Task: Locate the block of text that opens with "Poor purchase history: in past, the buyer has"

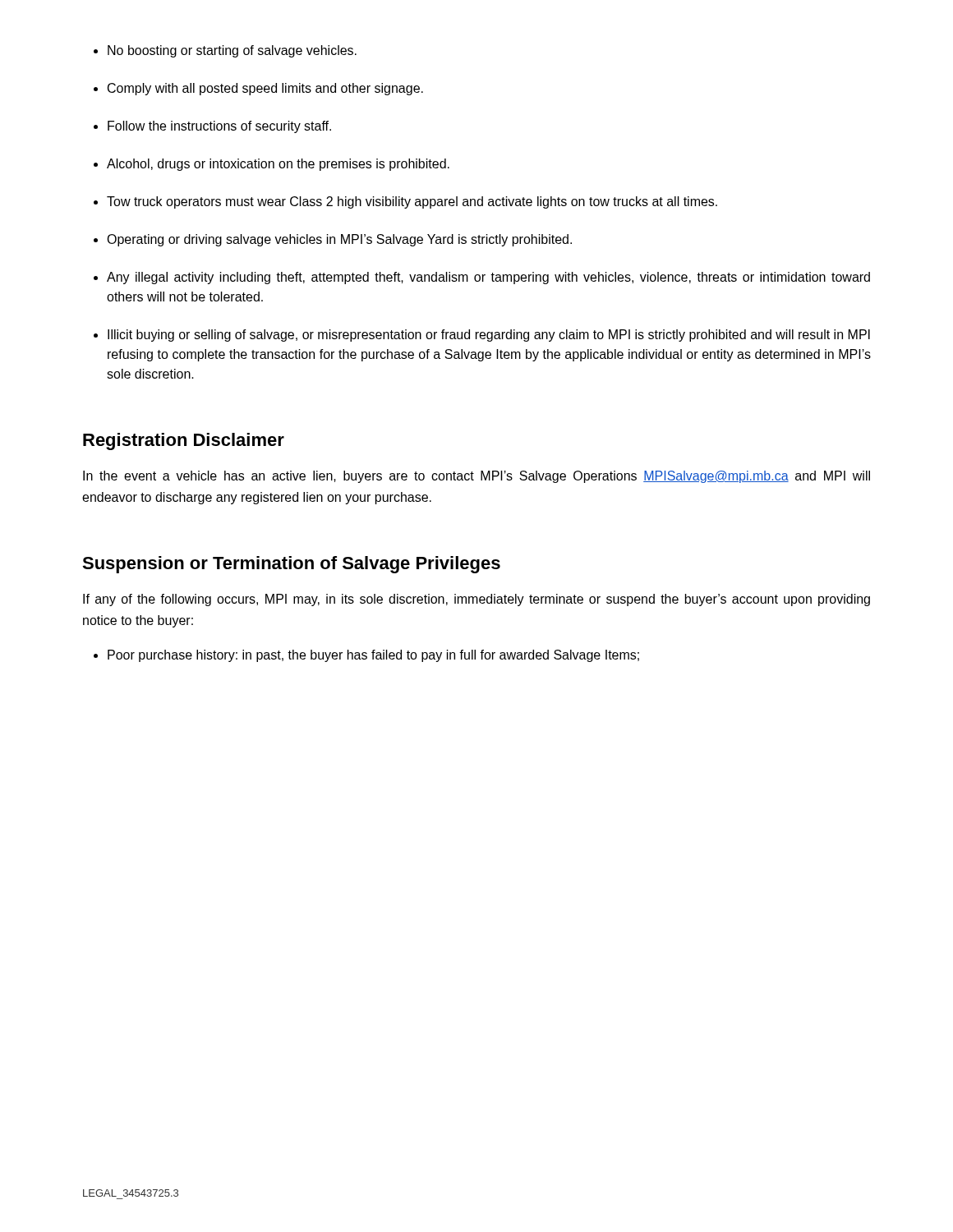Action: click(x=489, y=656)
